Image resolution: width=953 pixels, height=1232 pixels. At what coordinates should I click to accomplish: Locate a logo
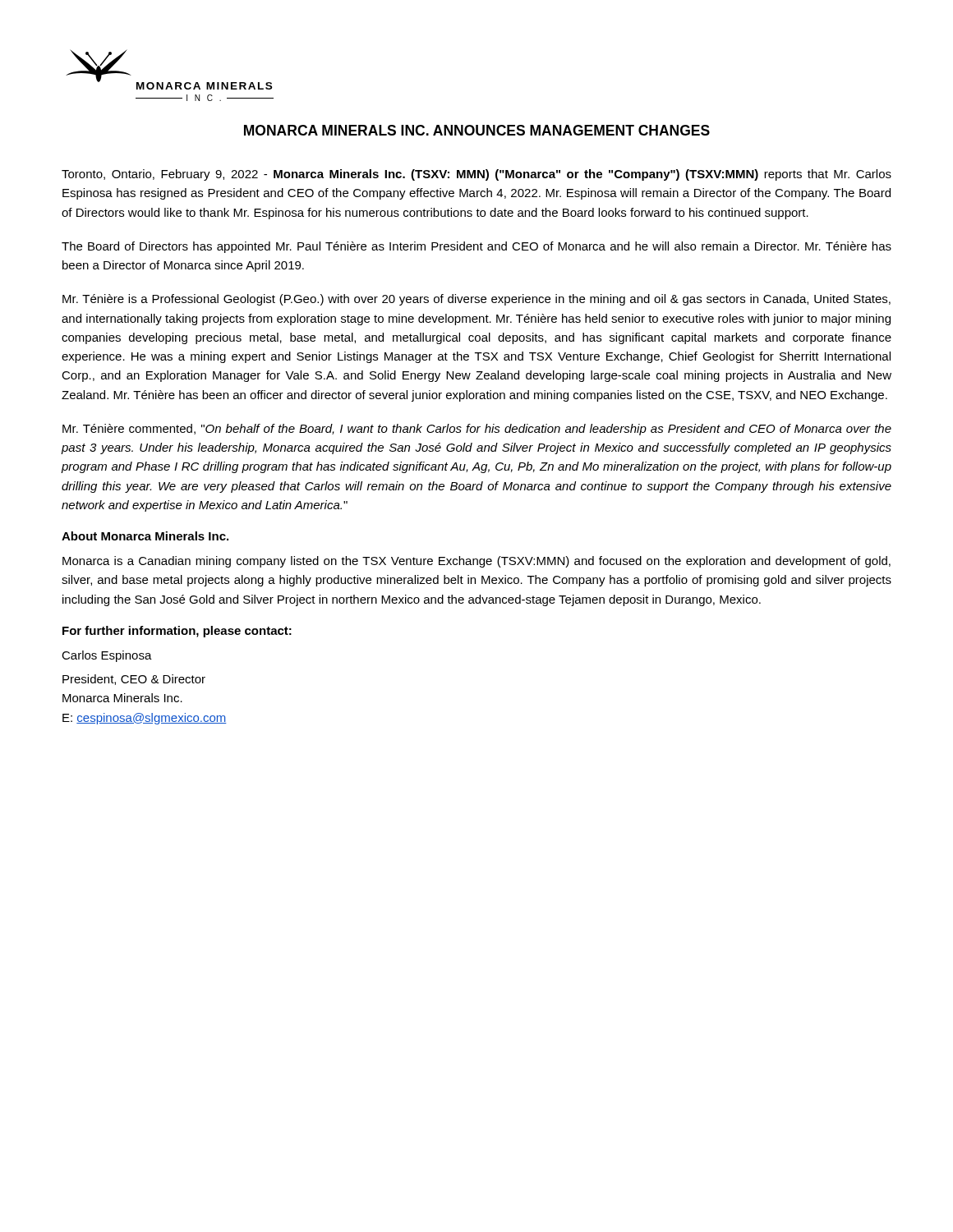[476, 72]
